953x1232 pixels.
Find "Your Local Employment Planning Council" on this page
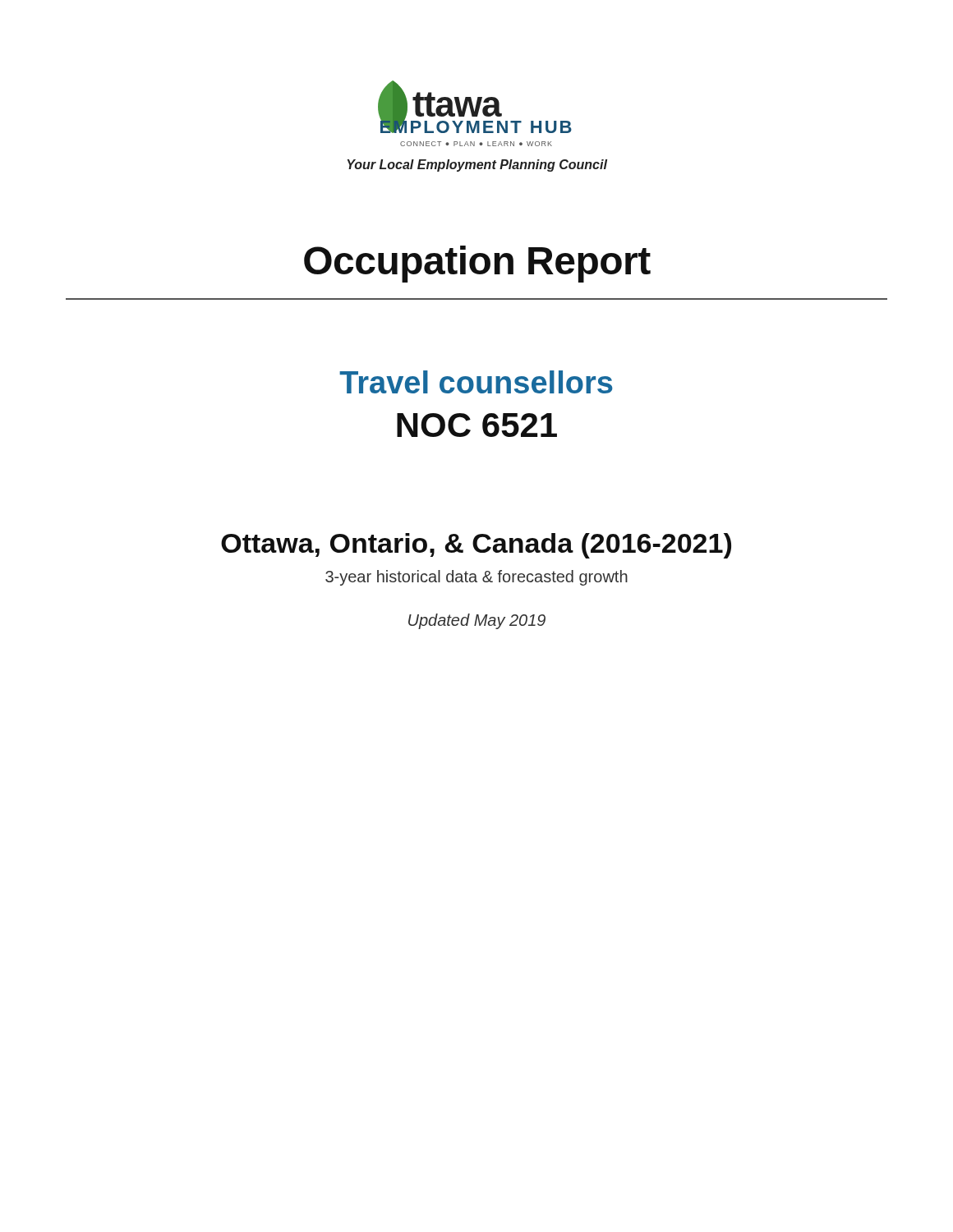point(476,165)
